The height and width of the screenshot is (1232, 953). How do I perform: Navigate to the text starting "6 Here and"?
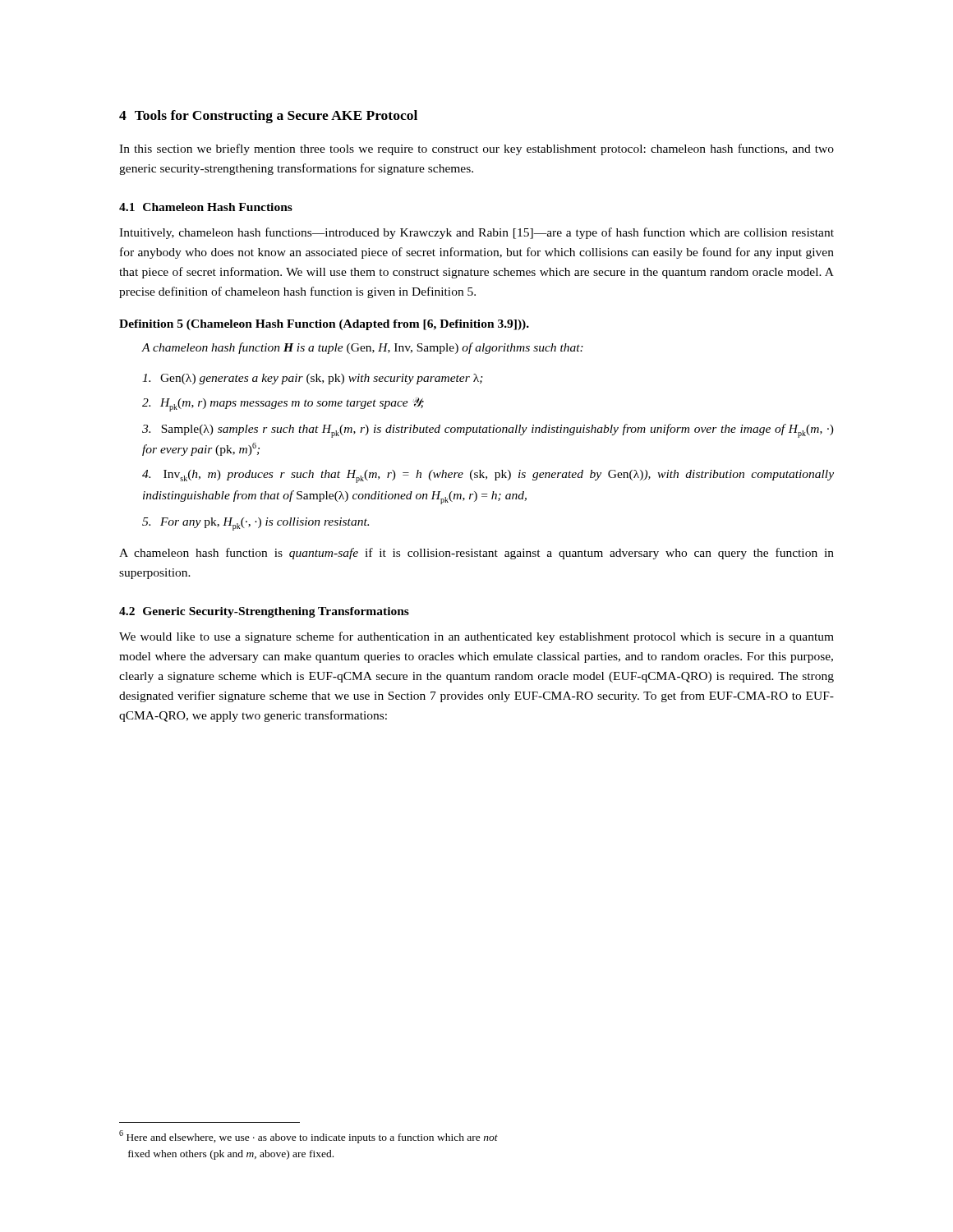(476, 1145)
